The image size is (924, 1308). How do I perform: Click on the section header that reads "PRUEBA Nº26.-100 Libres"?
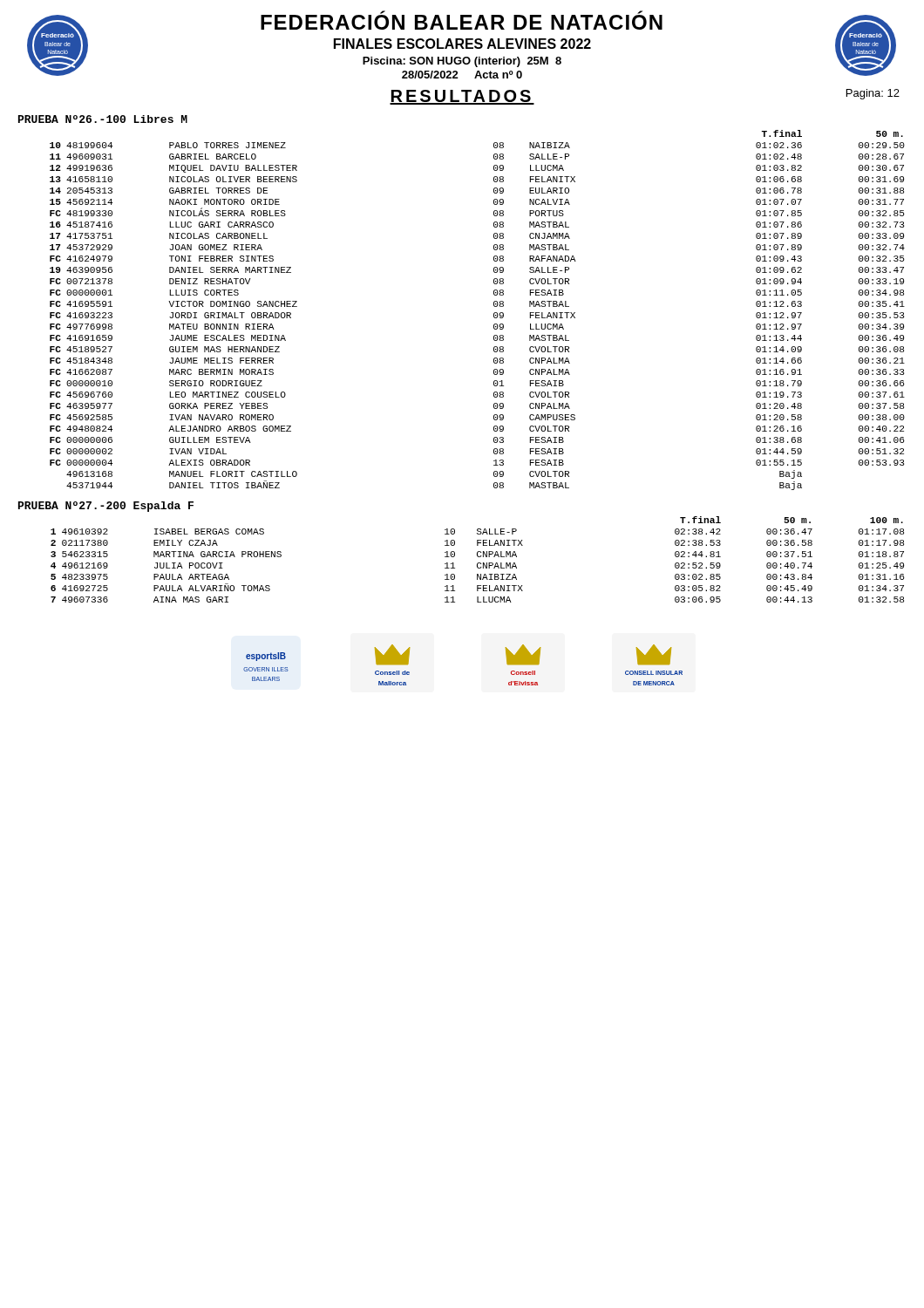102,120
